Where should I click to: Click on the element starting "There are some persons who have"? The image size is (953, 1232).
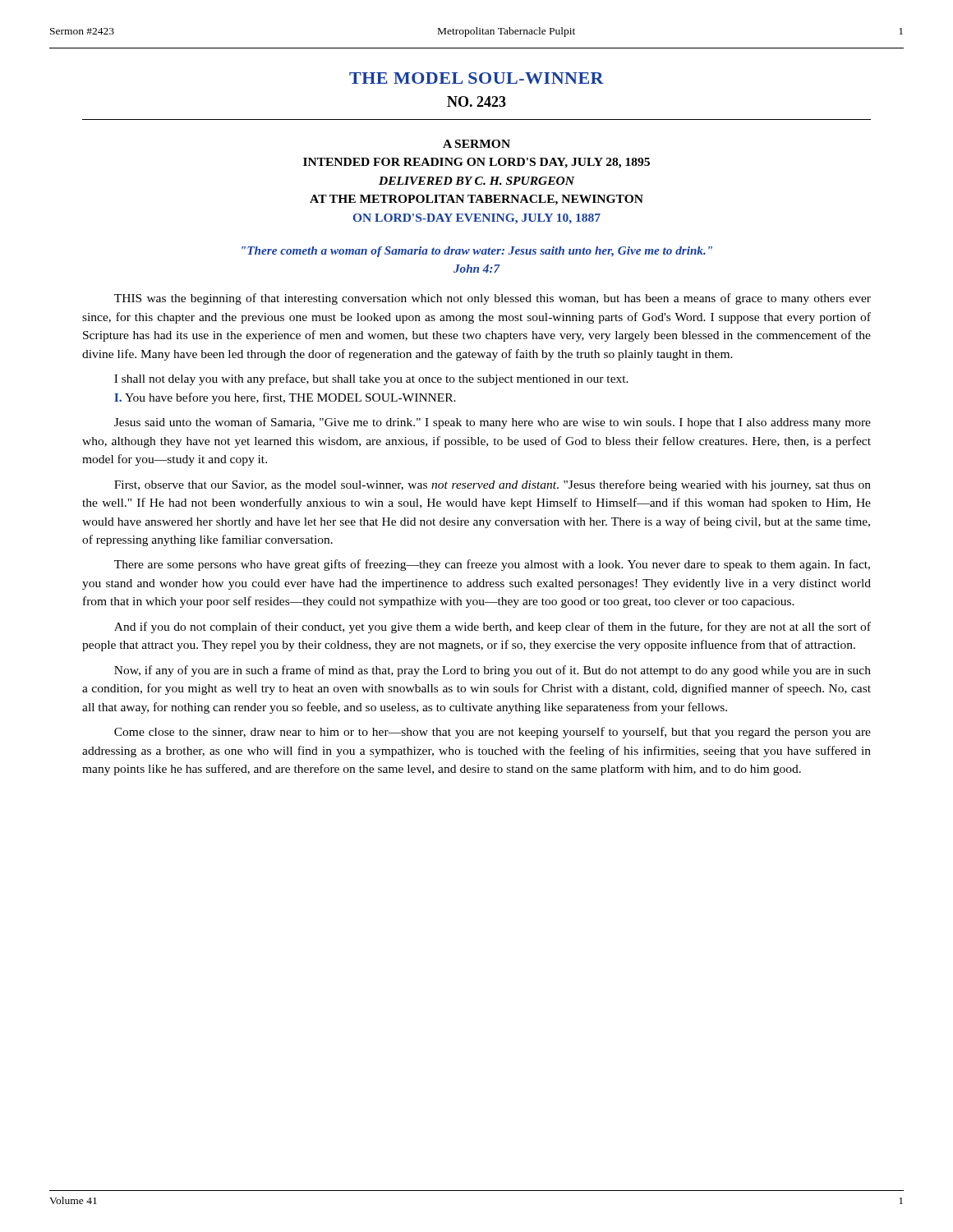[476, 583]
